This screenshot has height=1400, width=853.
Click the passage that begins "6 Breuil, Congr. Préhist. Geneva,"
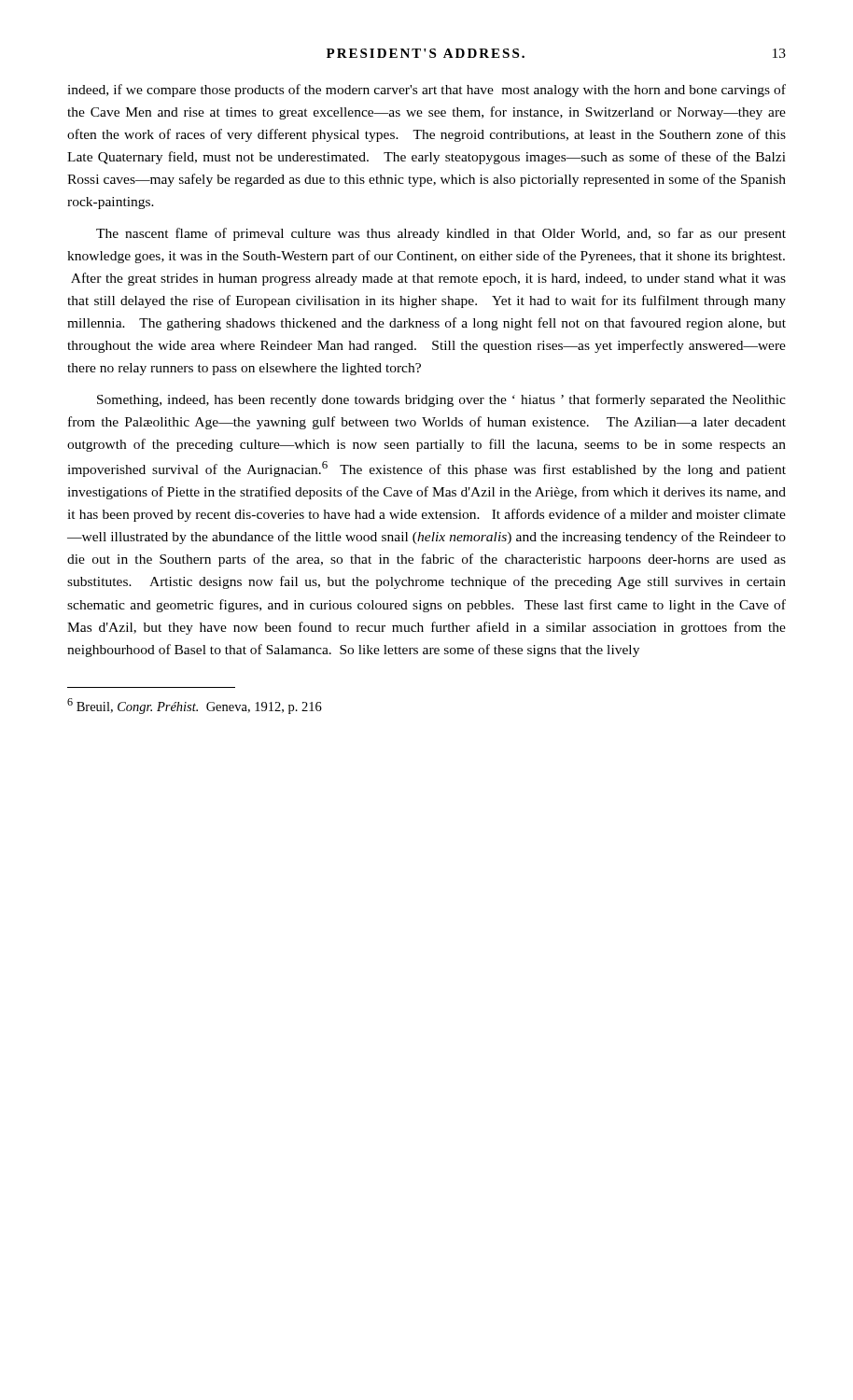[194, 700]
